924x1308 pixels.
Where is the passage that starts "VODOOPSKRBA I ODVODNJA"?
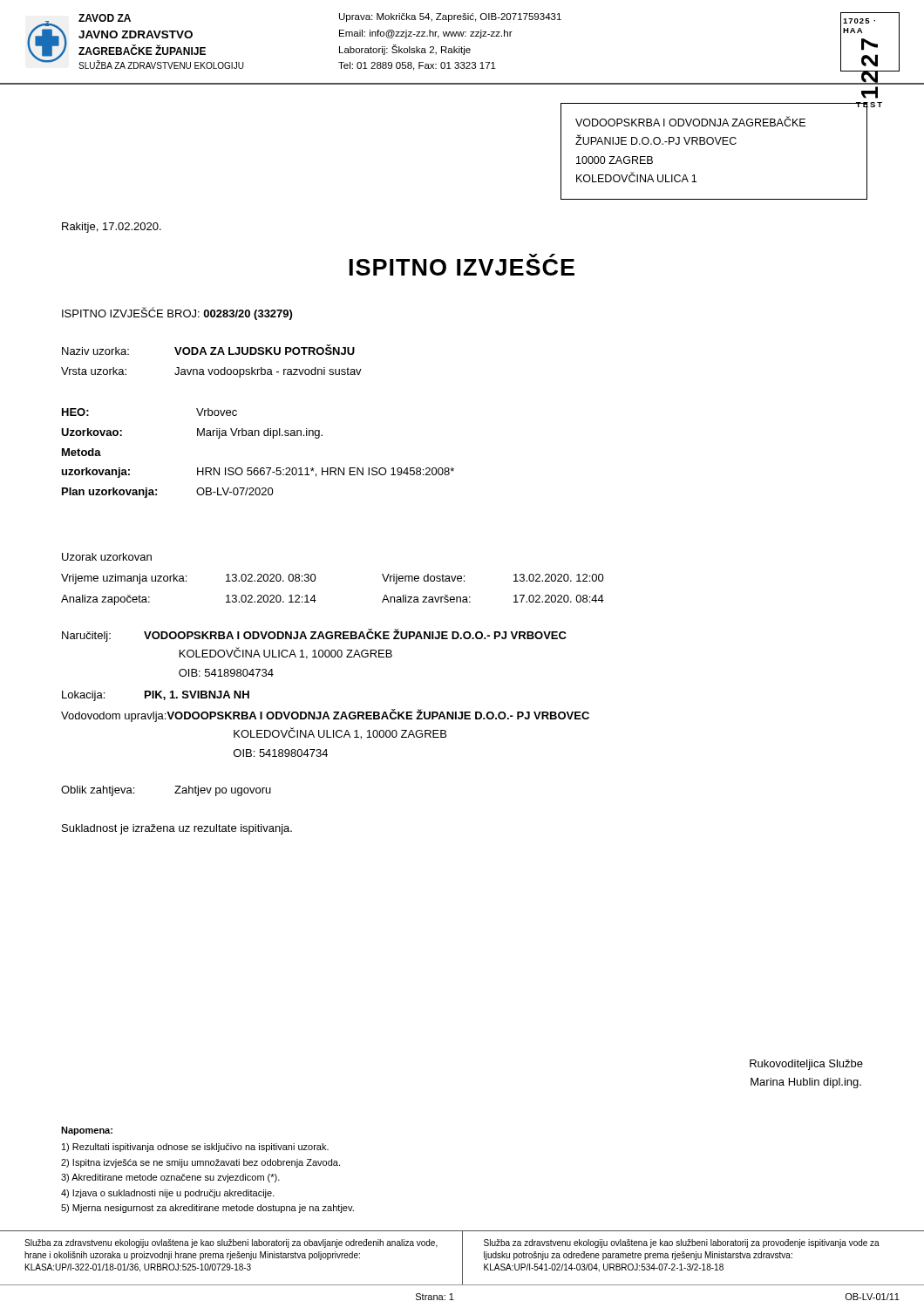691,151
